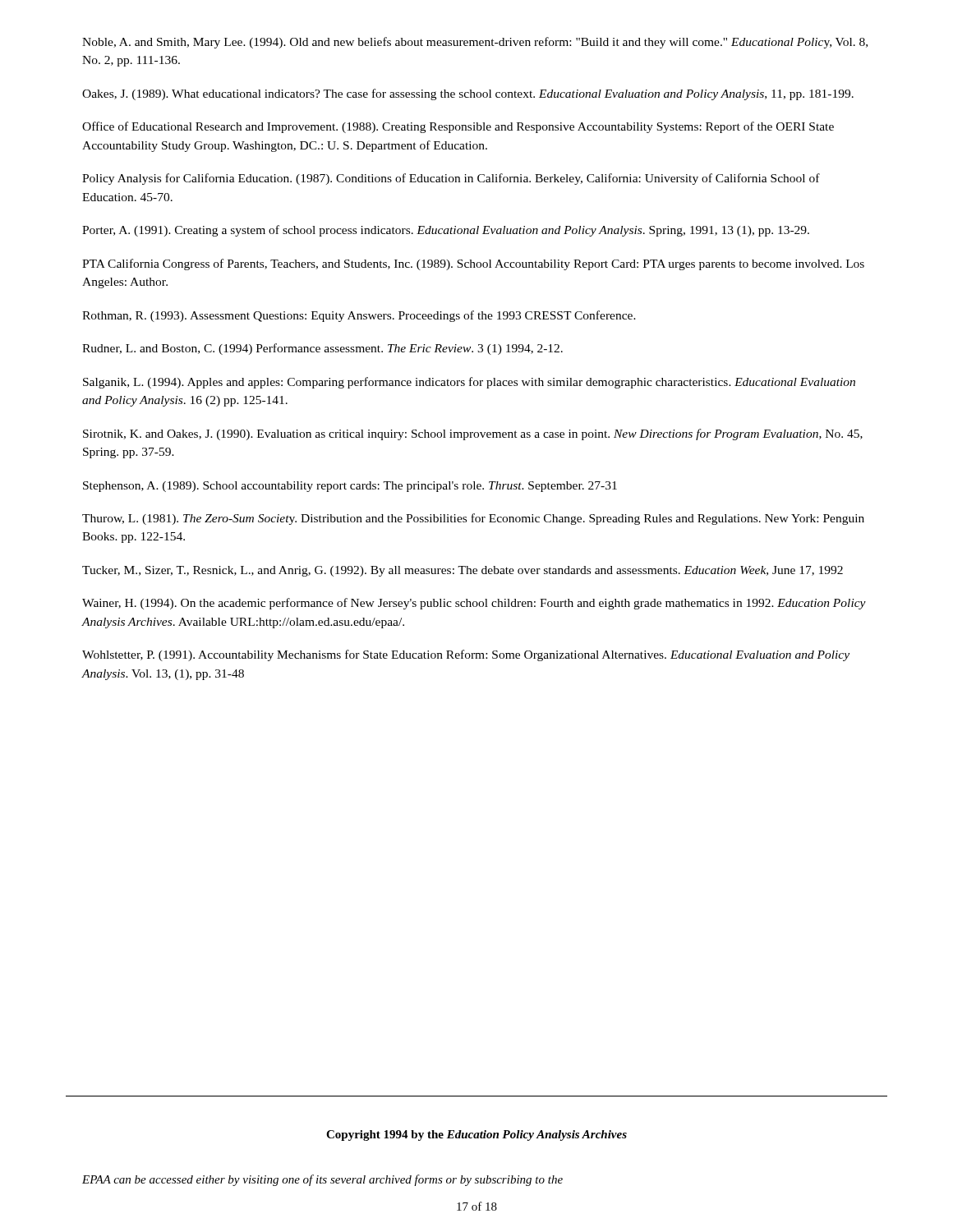Locate the block of text that opens with "Wainer, H. (1994). On the academic performance of"

(474, 612)
